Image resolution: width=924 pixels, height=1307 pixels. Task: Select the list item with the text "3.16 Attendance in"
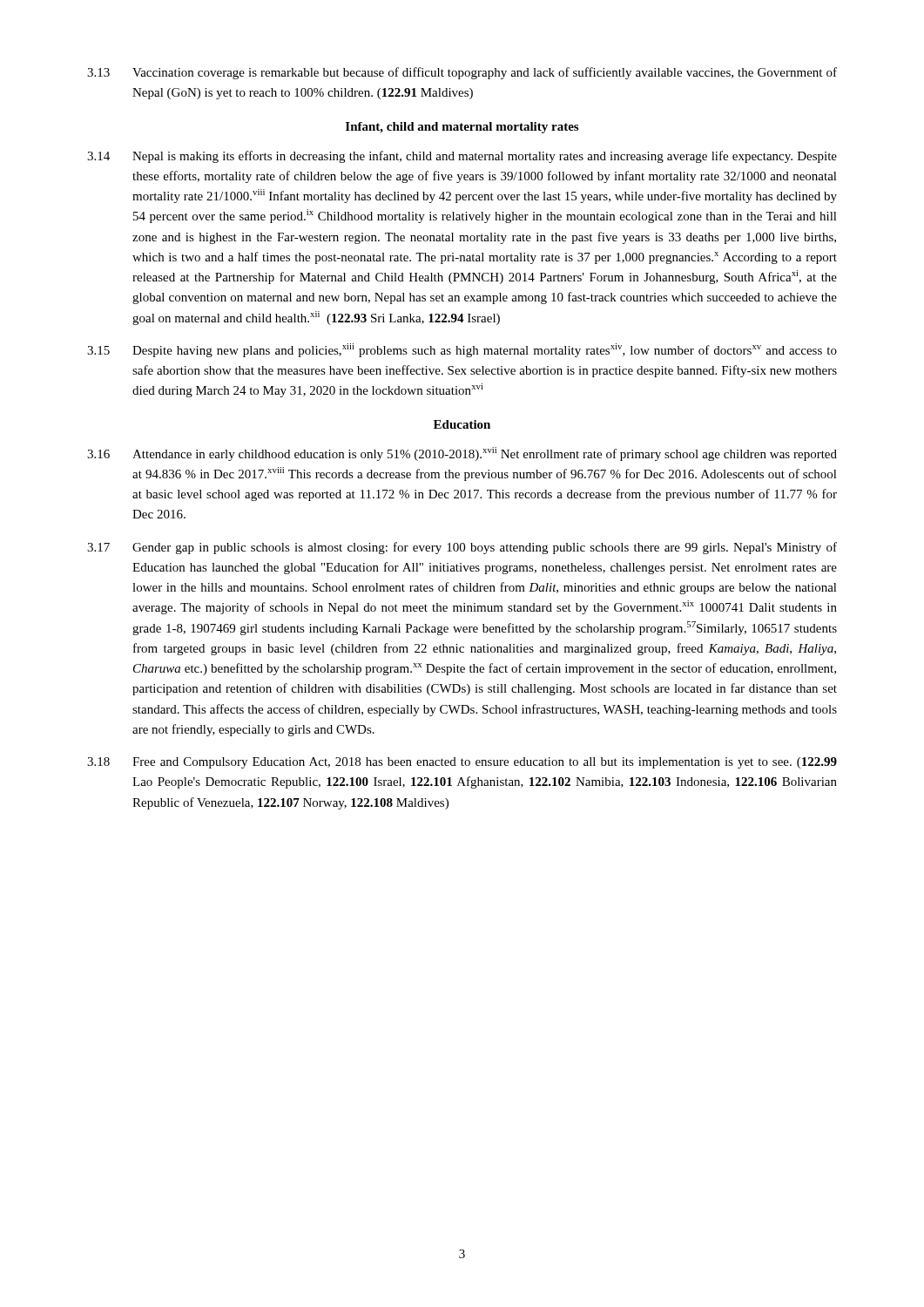pyautogui.click(x=462, y=485)
